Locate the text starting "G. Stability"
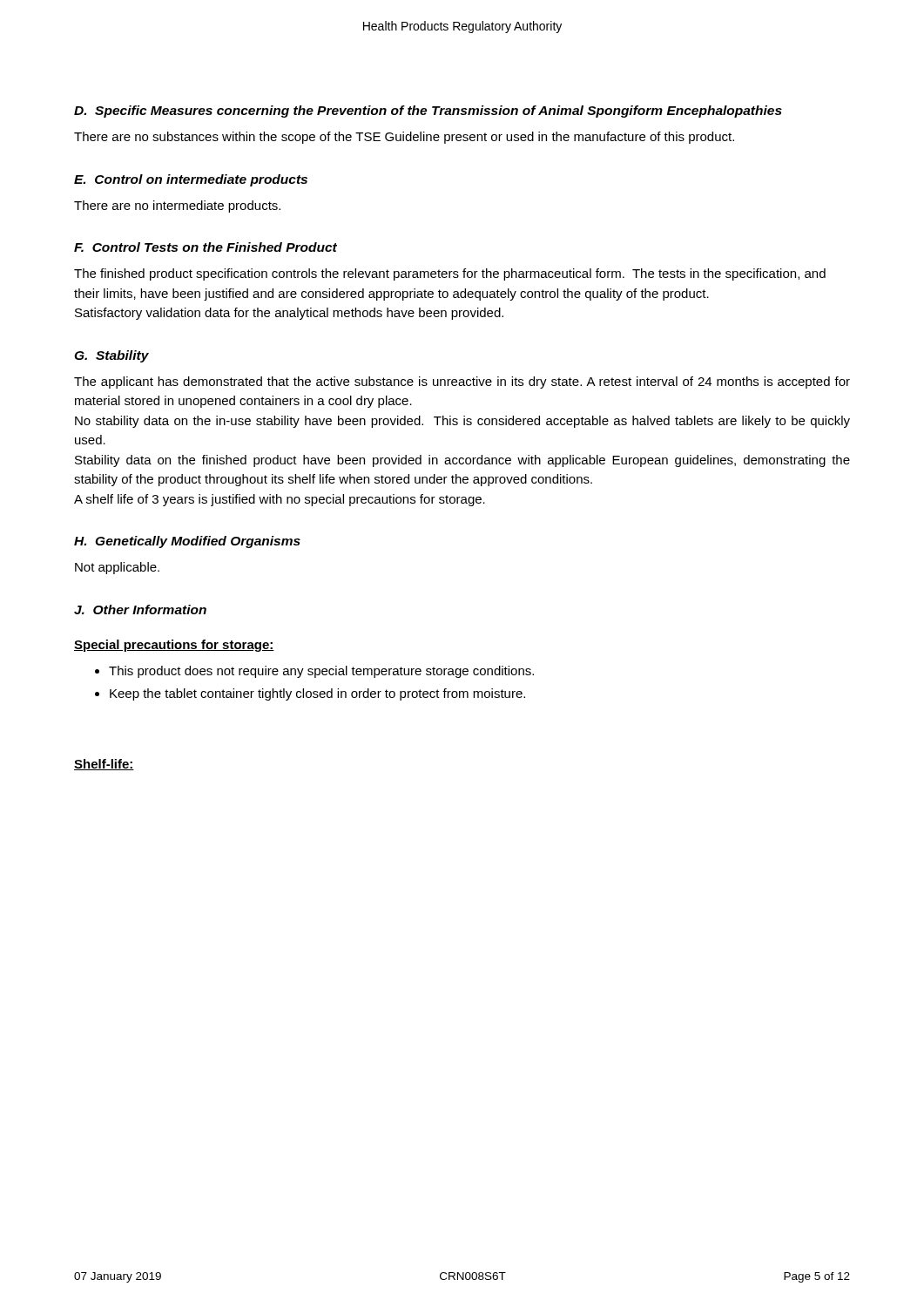This screenshot has width=924, height=1307. (x=111, y=355)
